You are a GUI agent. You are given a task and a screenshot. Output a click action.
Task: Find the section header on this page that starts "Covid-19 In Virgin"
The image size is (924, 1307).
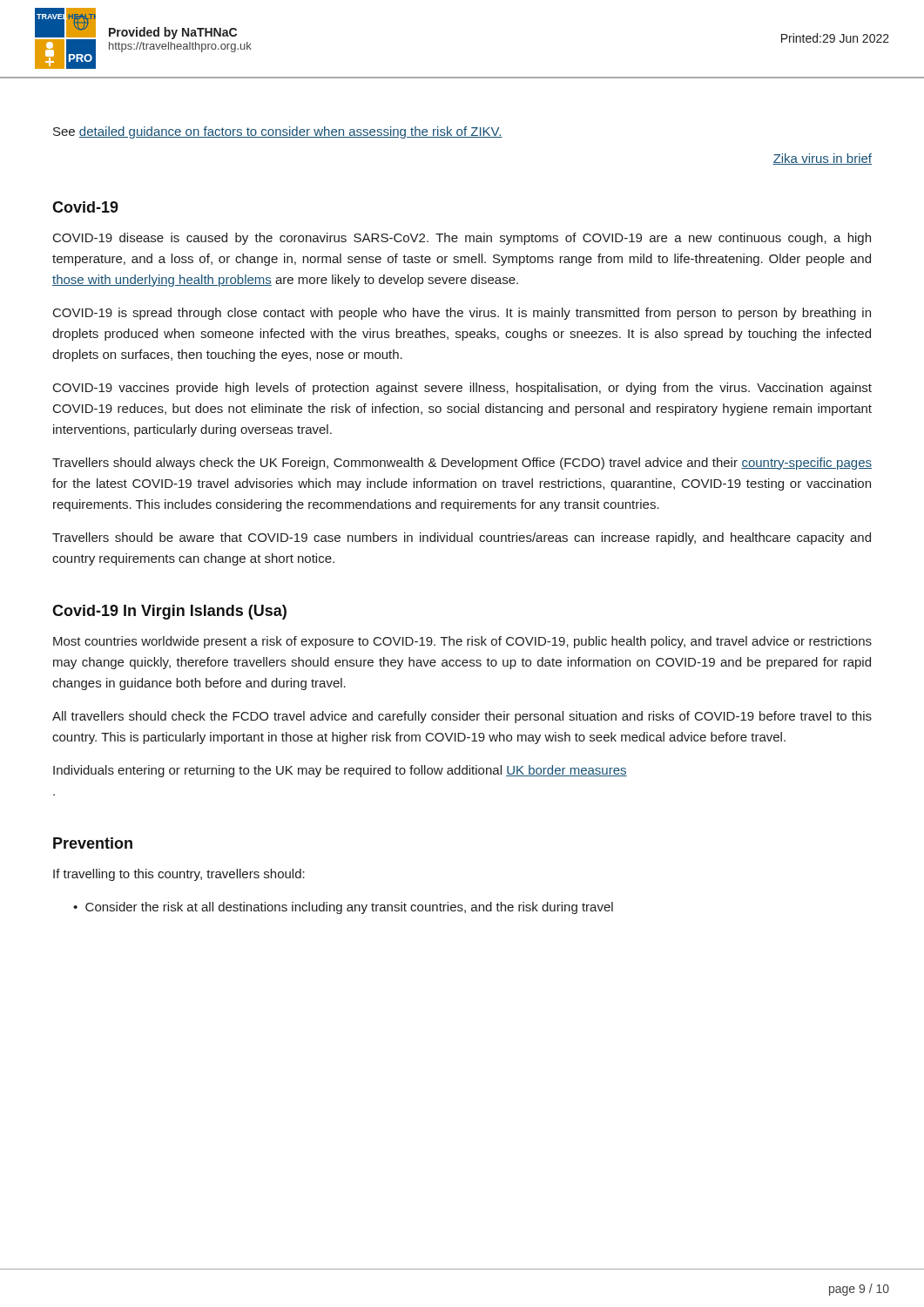point(170,610)
